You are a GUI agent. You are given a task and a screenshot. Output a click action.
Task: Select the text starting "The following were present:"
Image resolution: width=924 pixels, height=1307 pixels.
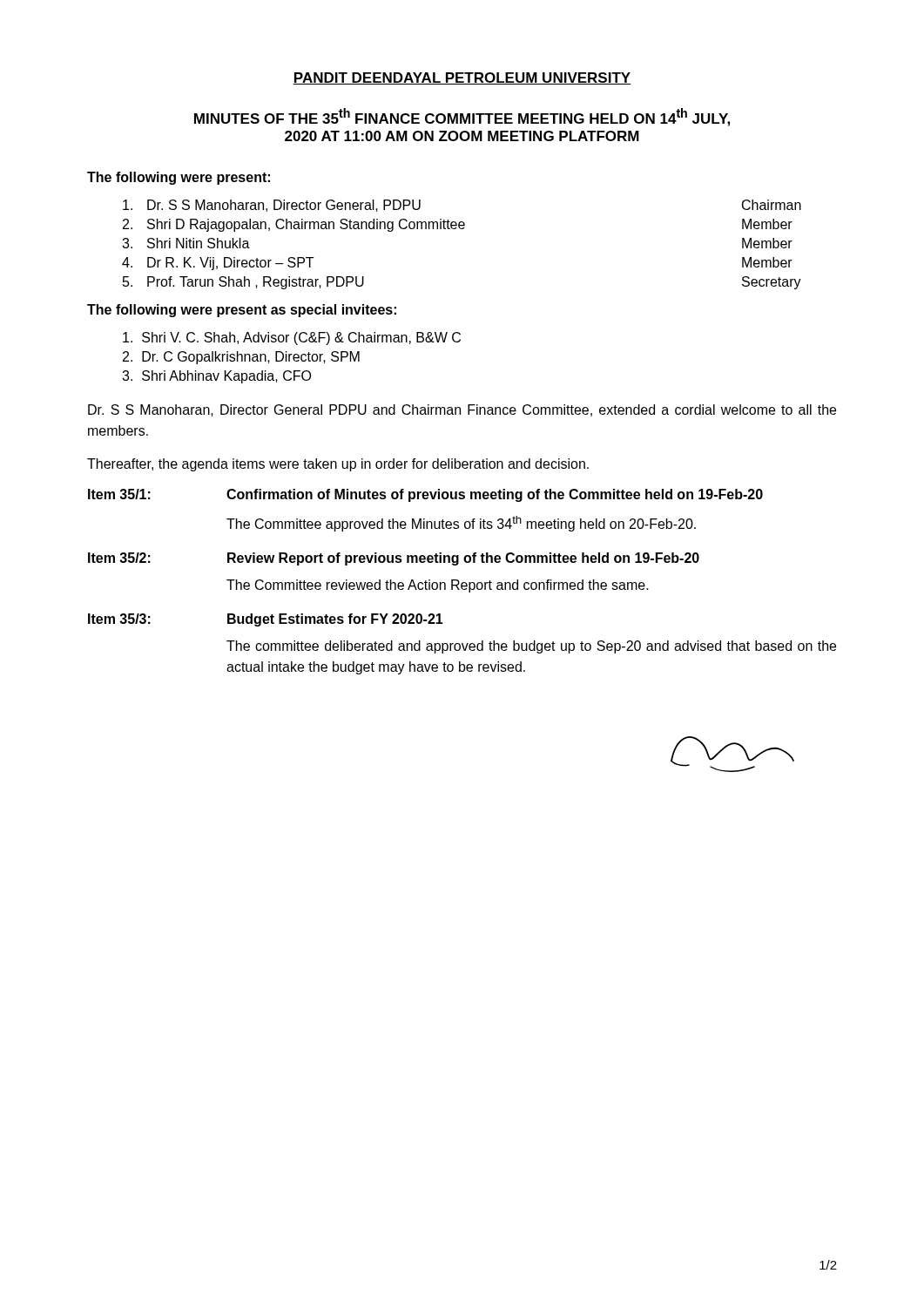click(179, 177)
